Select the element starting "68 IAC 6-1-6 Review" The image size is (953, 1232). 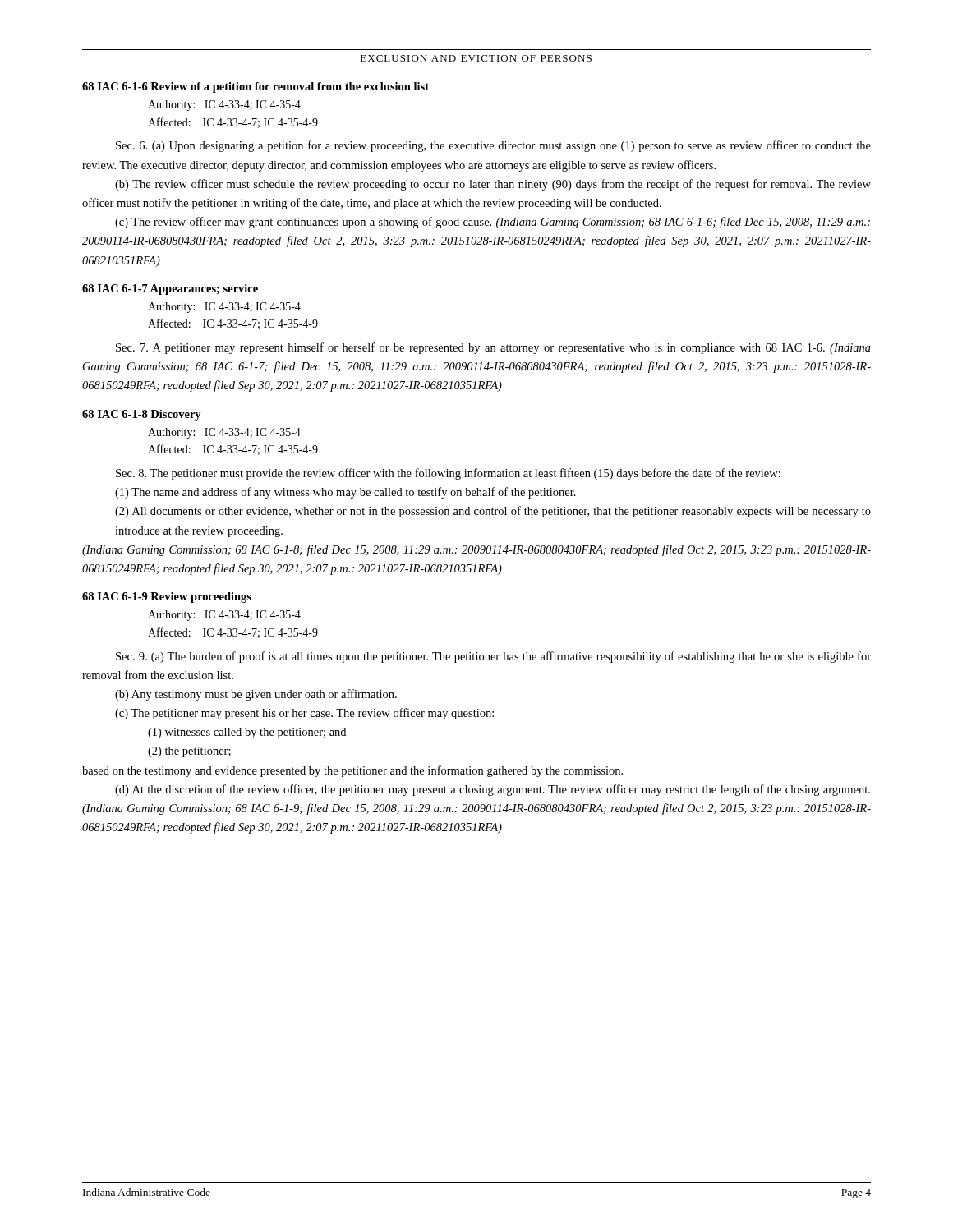[x=256, y=87]
